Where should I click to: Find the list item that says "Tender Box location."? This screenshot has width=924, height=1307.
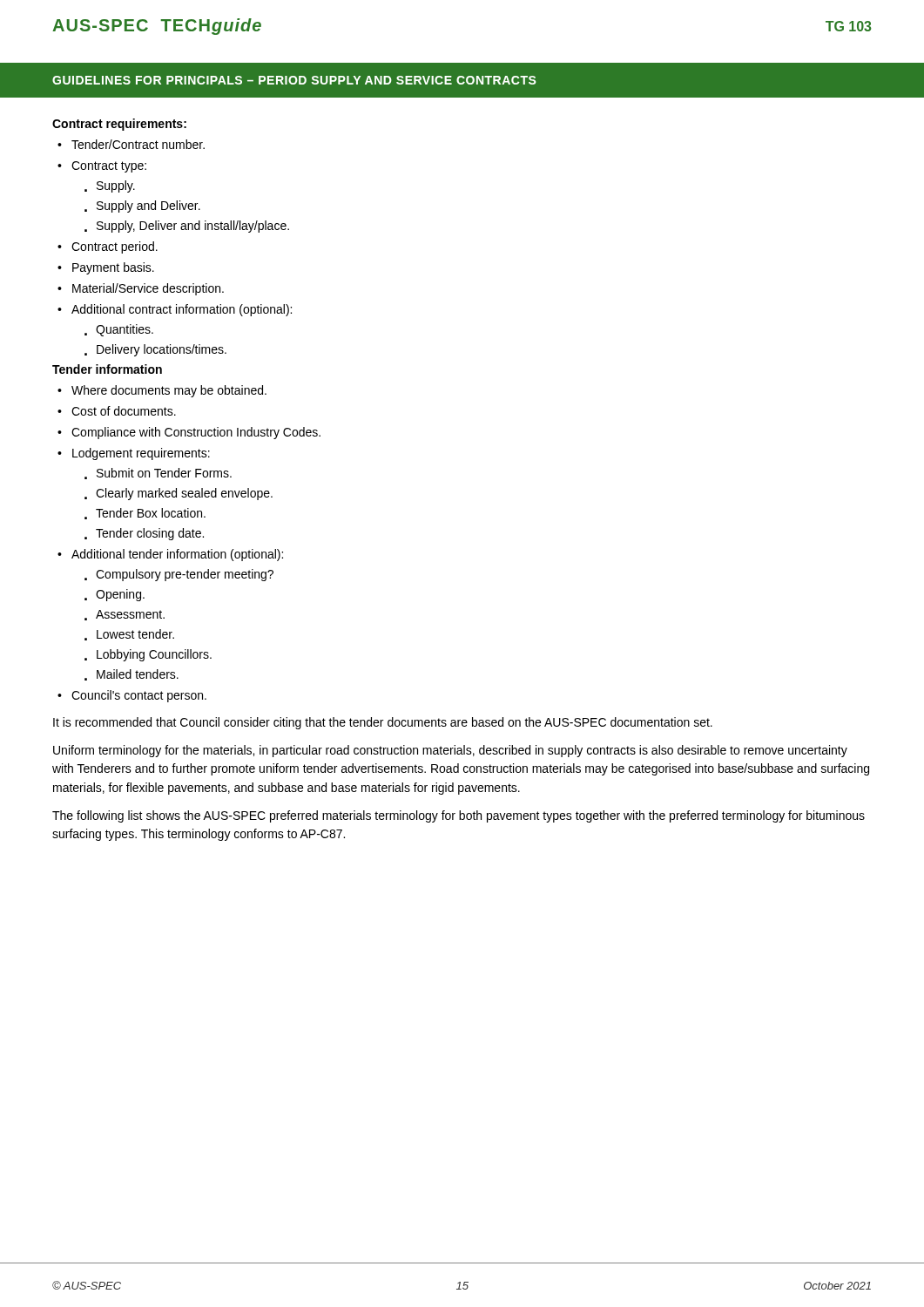151,513
